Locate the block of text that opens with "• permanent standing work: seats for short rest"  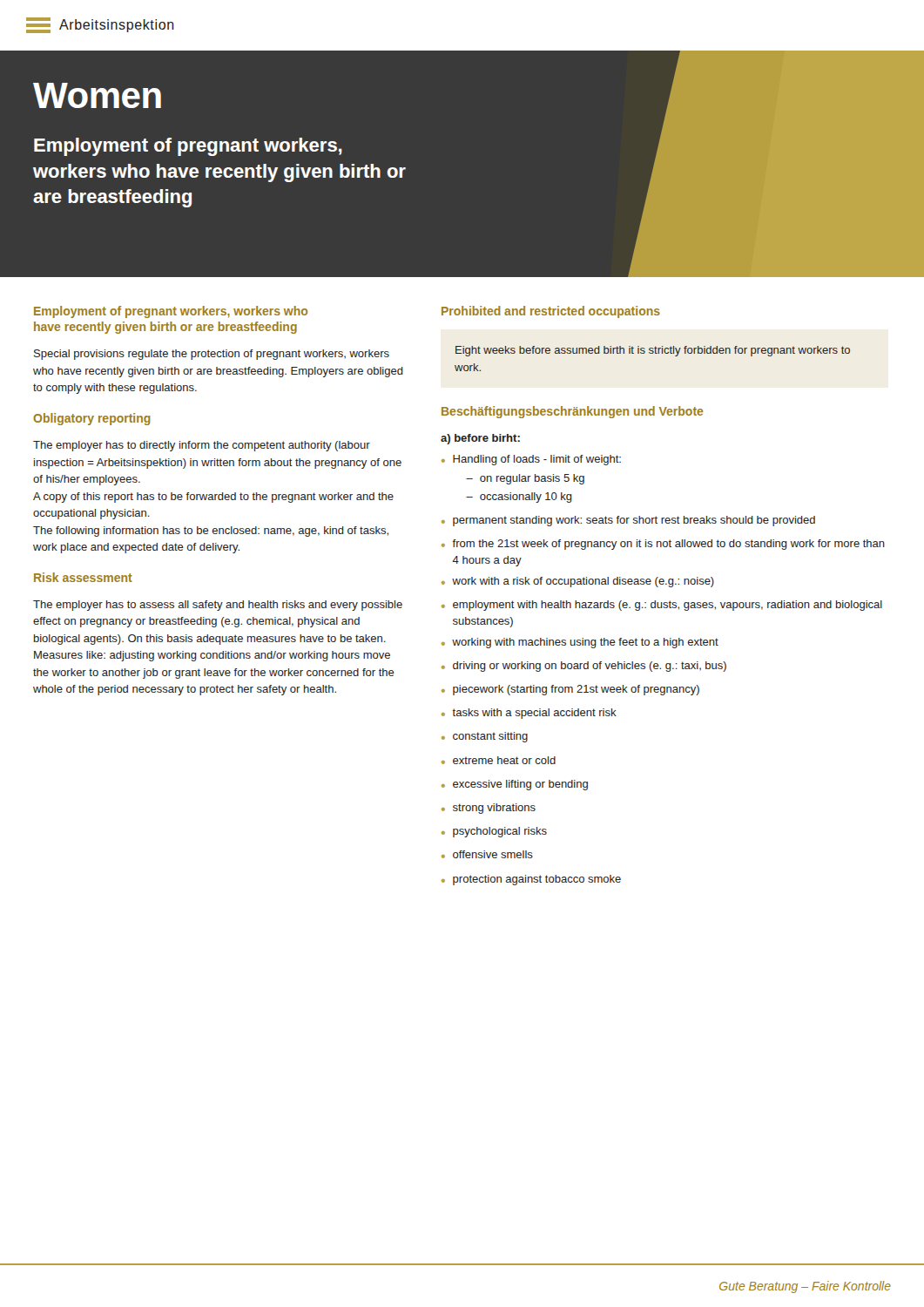coord(664,522)
